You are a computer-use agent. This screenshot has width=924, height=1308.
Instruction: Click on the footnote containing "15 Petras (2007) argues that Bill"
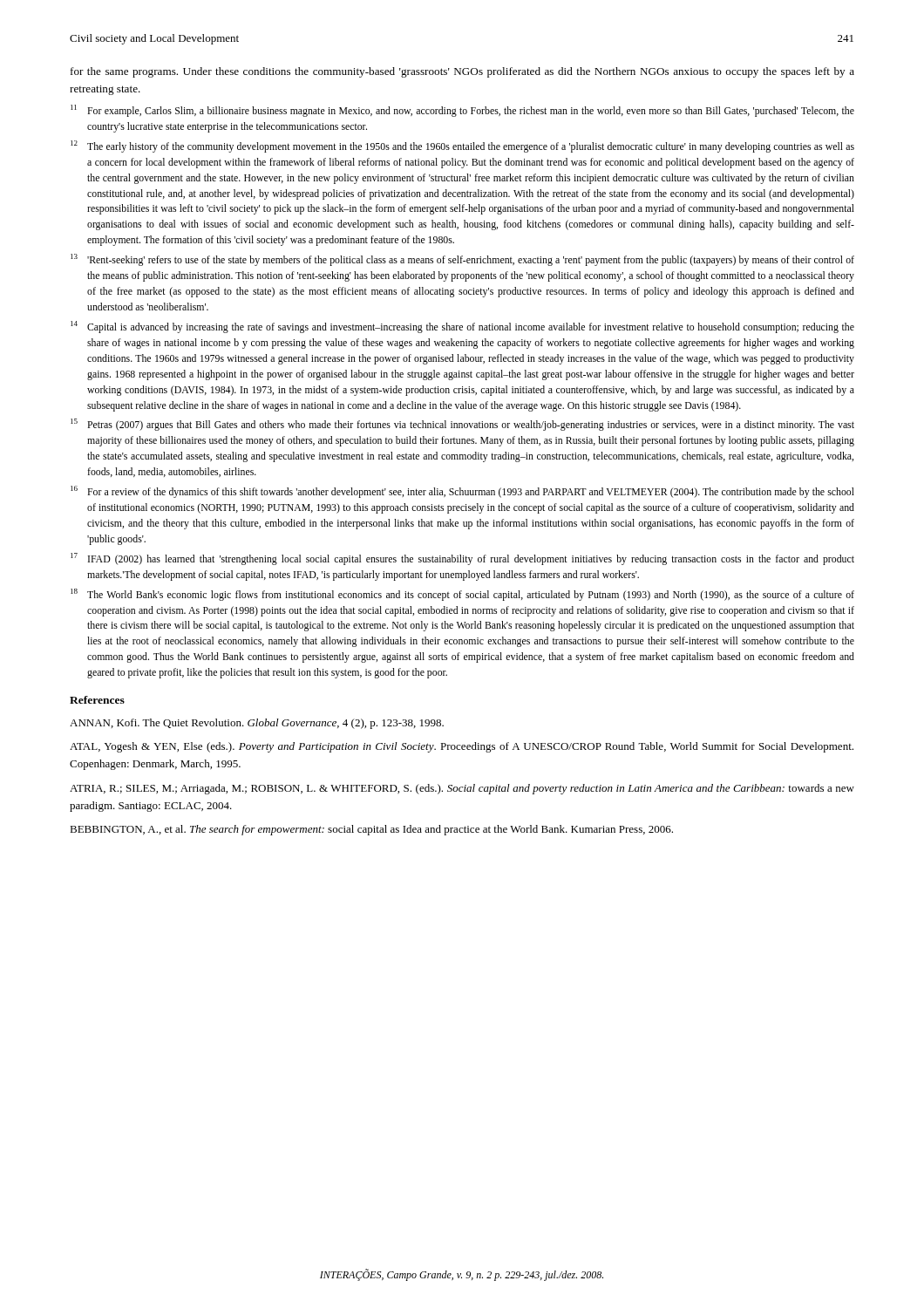click(x=462, y=449)
